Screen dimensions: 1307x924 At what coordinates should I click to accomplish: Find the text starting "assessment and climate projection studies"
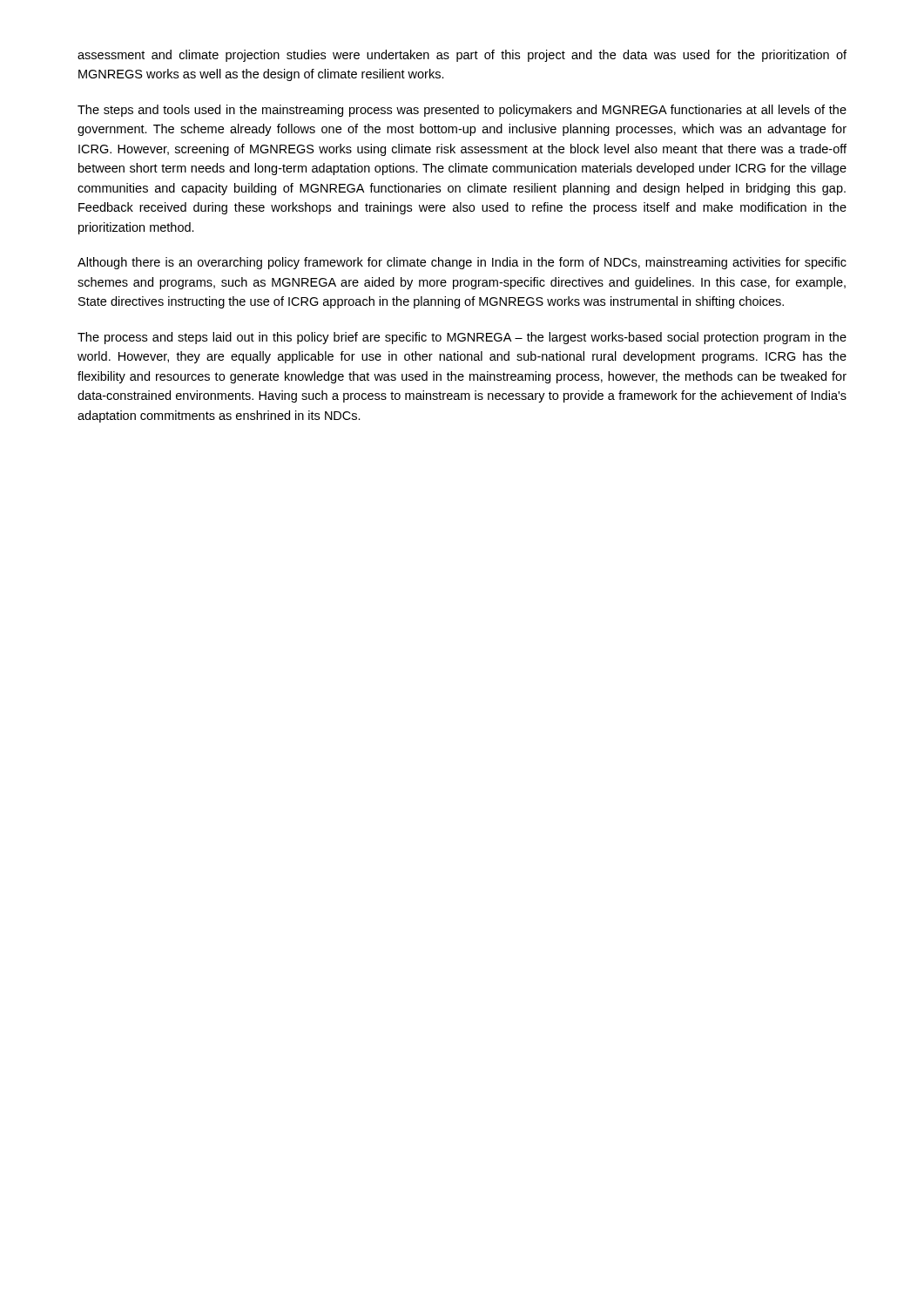462,65
